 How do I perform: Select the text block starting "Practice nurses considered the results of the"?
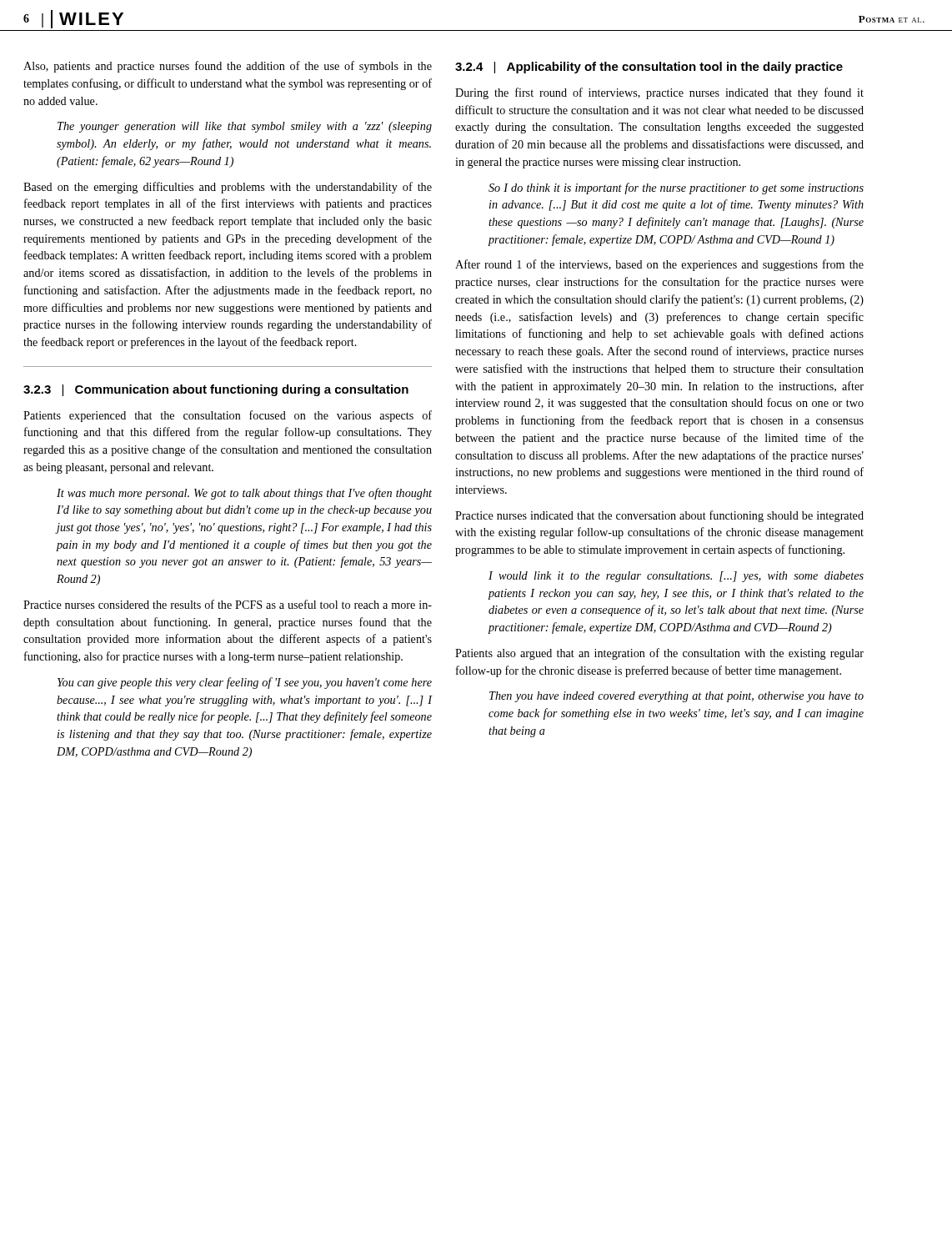point(228,631)
